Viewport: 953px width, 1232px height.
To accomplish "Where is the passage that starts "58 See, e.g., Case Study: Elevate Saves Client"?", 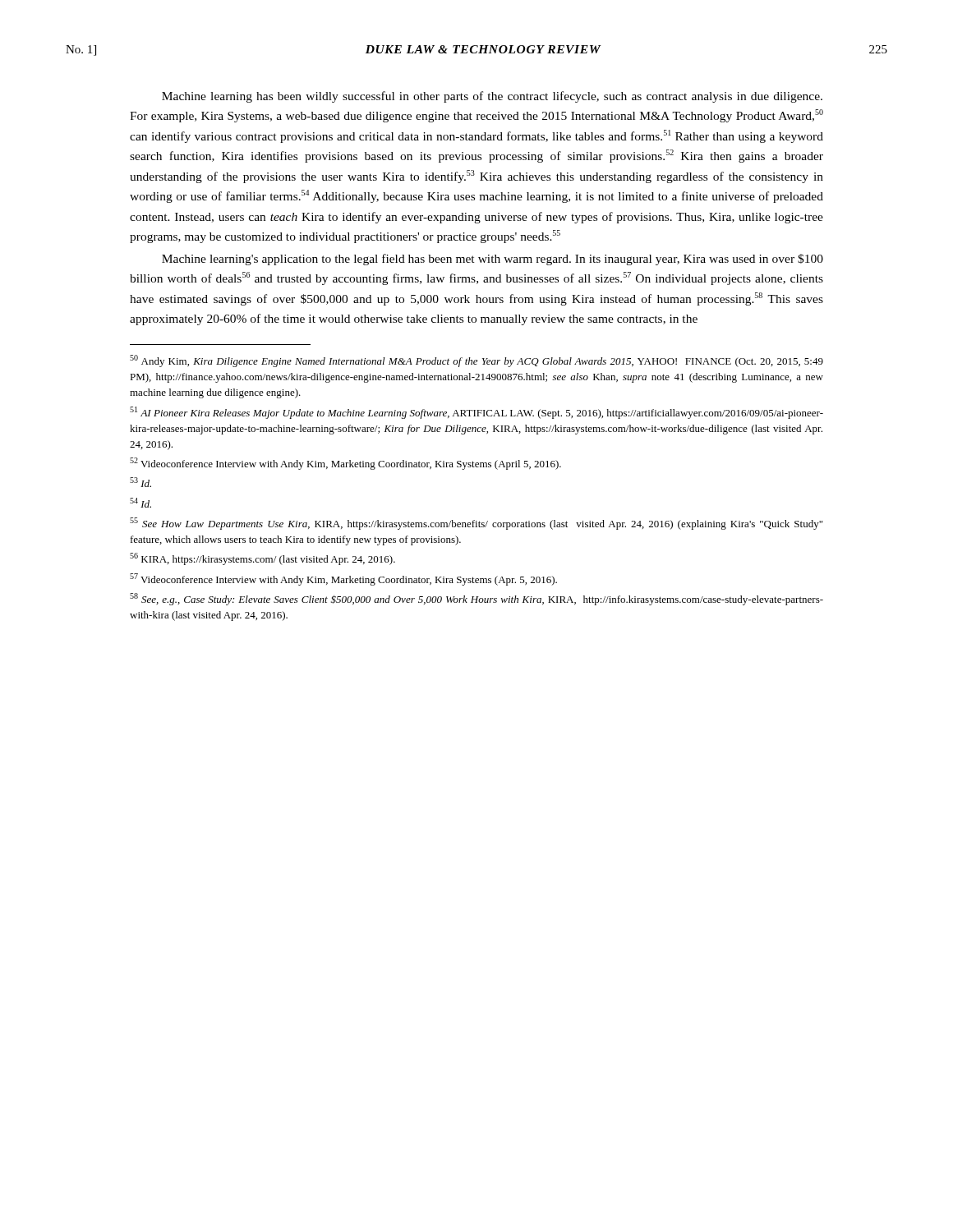I will click(476, 606).
